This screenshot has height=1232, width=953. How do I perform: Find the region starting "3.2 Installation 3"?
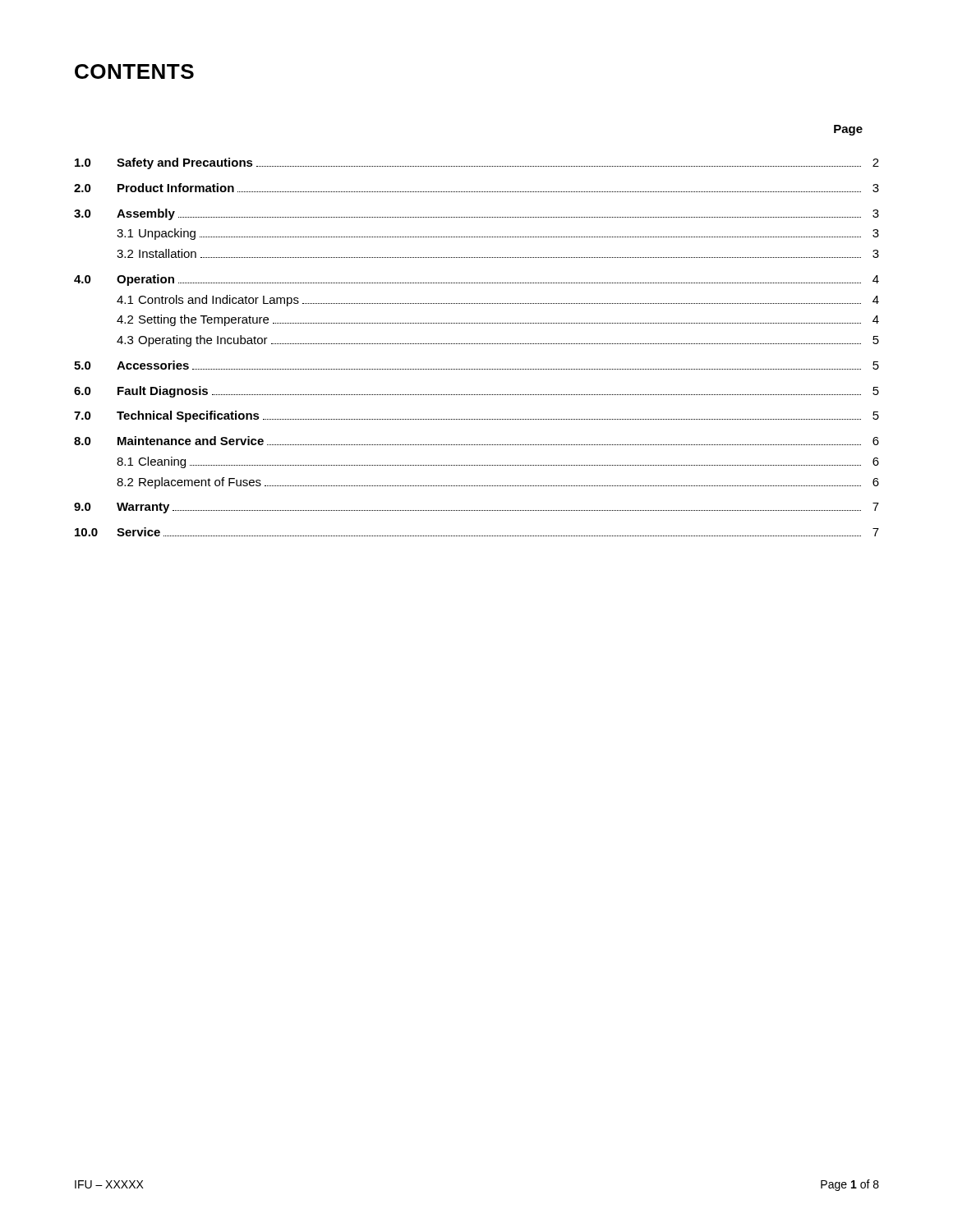click(498, 254)
